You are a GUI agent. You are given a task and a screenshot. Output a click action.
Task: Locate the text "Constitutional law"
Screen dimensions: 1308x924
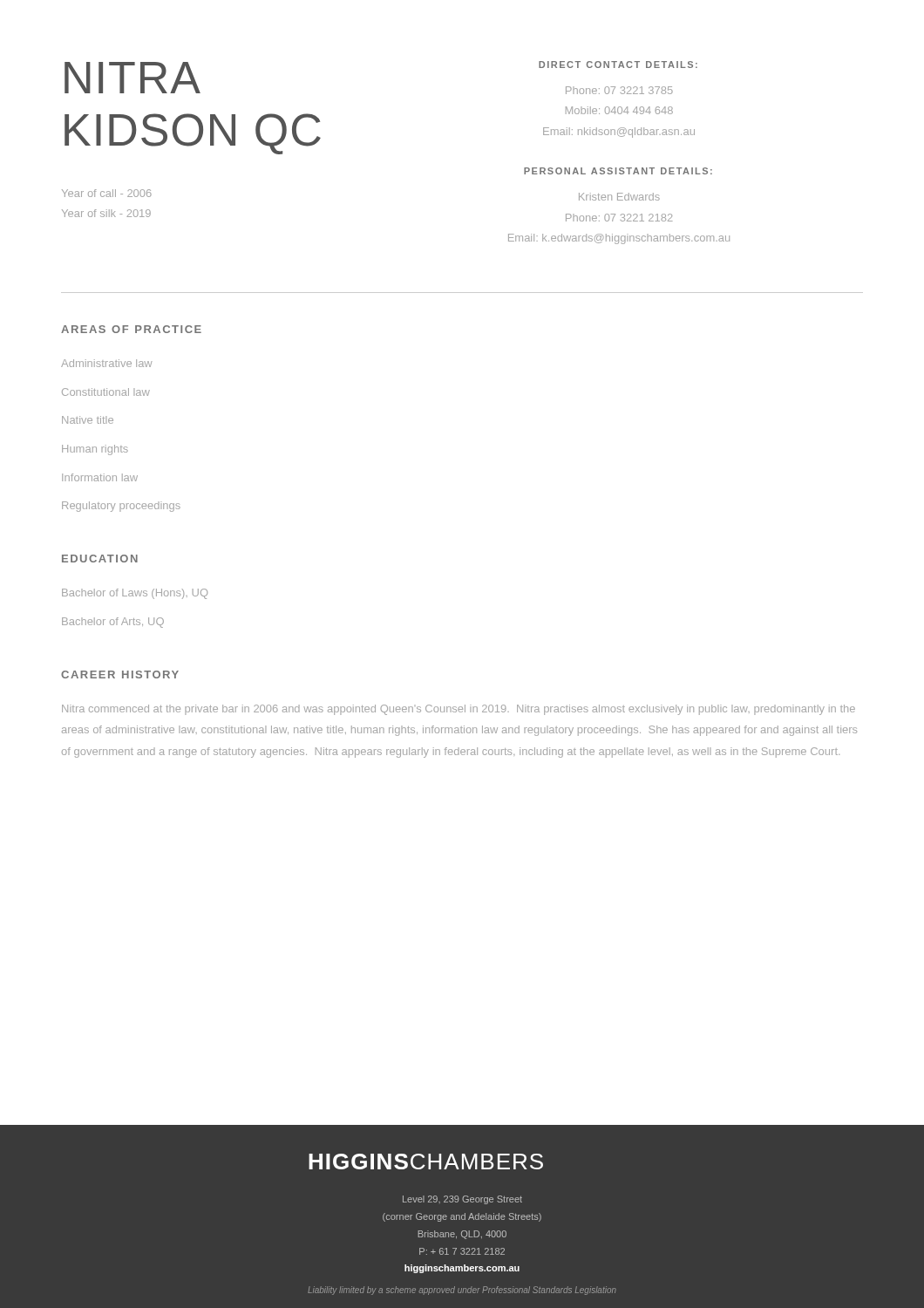pyautogui.click(x=105, y=392)
